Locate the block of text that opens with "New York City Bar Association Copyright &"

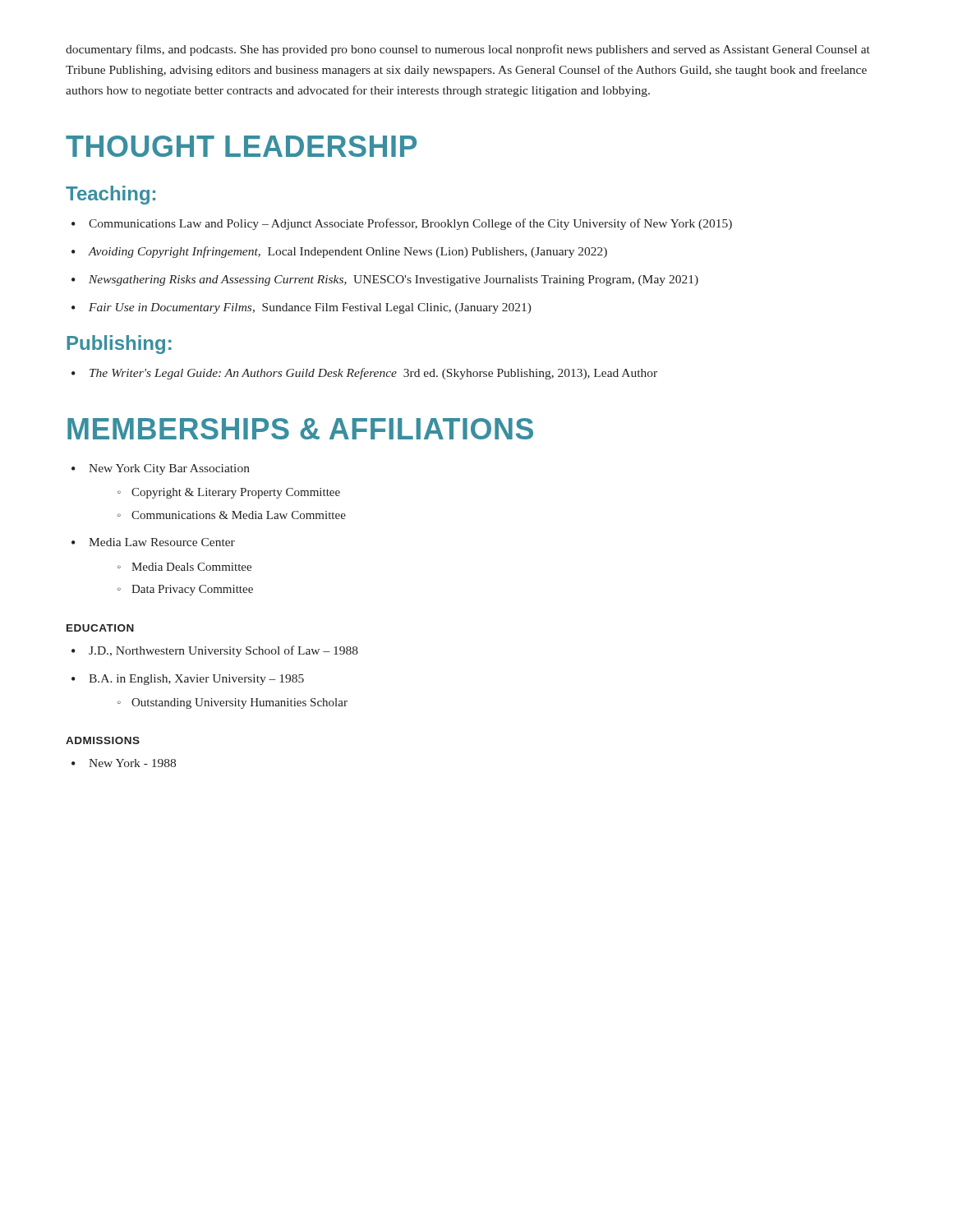pyautogui.click(x=169, y=469)
